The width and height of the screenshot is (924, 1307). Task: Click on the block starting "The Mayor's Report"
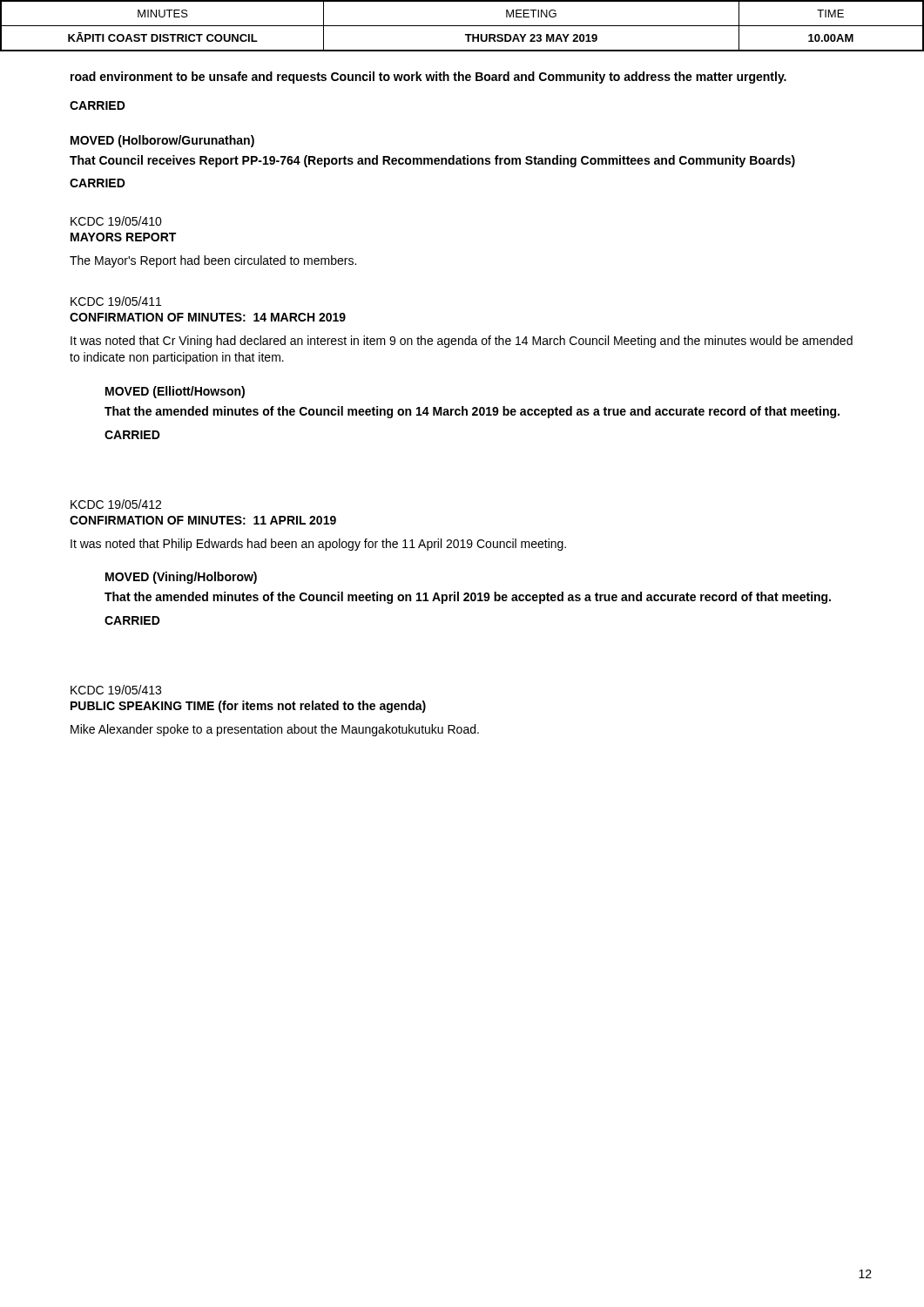coord(213,261)
